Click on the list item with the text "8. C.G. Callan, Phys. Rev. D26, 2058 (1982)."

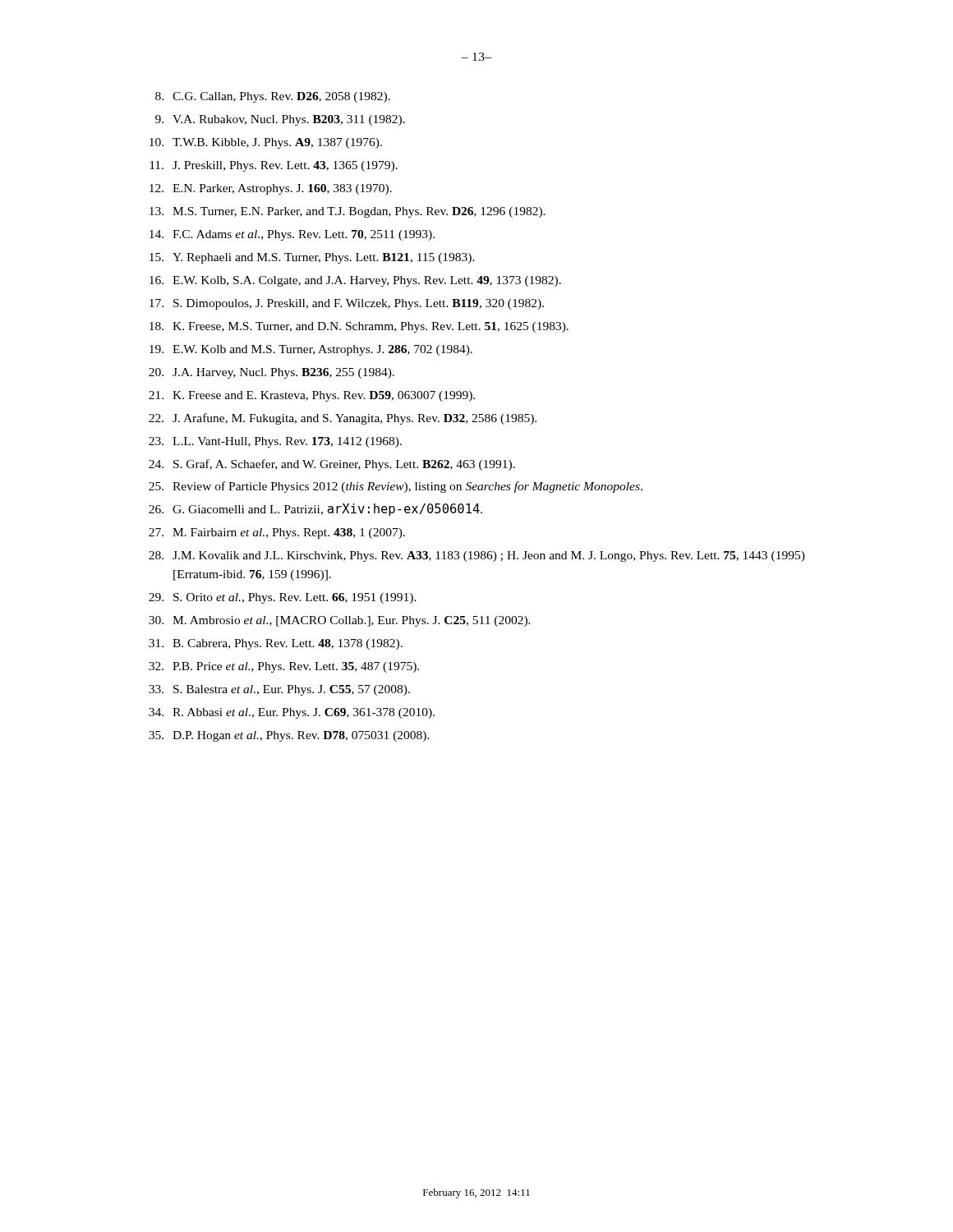[x=273, y=97]
